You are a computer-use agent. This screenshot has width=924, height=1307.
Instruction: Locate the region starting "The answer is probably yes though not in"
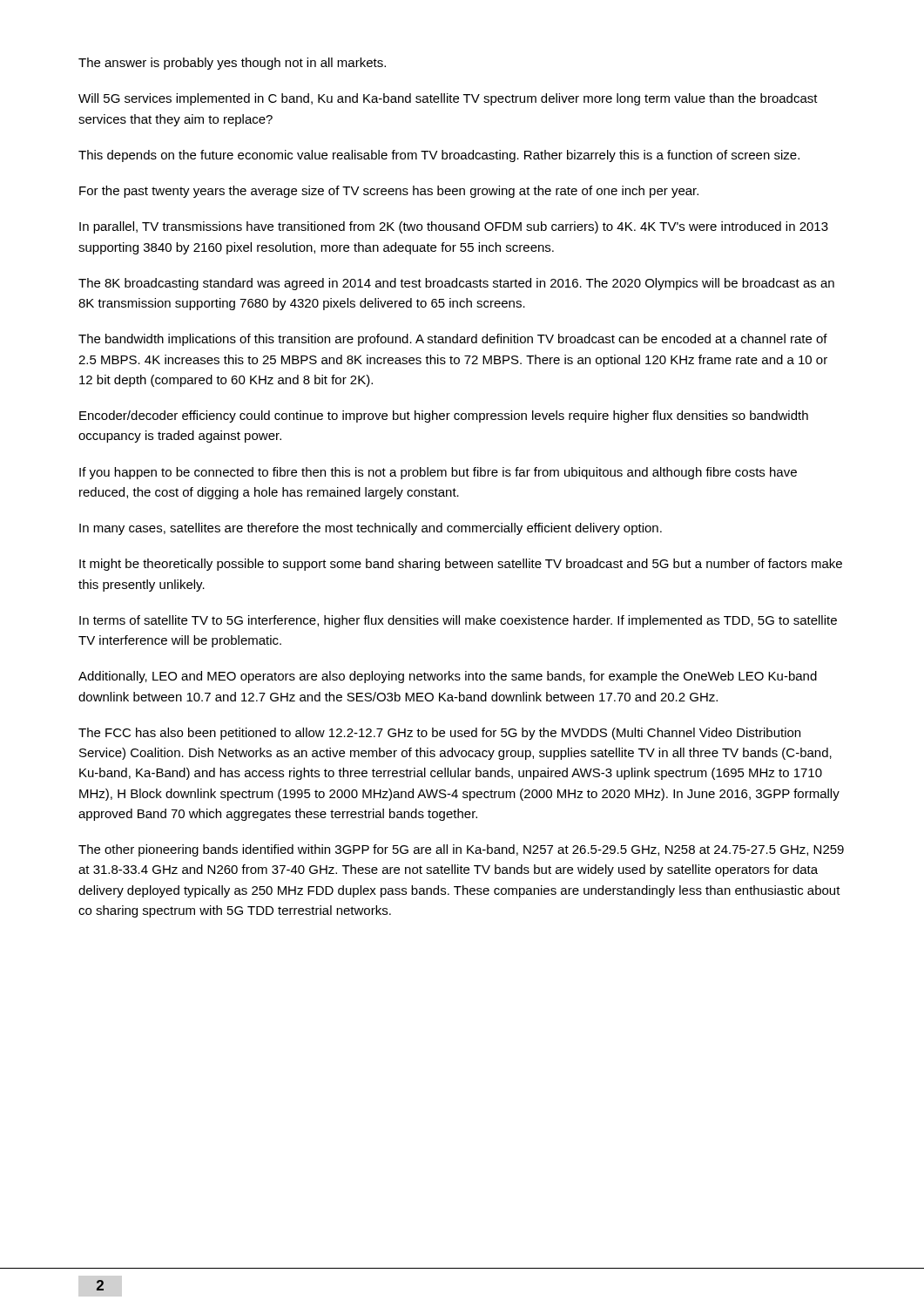(233, 62)
